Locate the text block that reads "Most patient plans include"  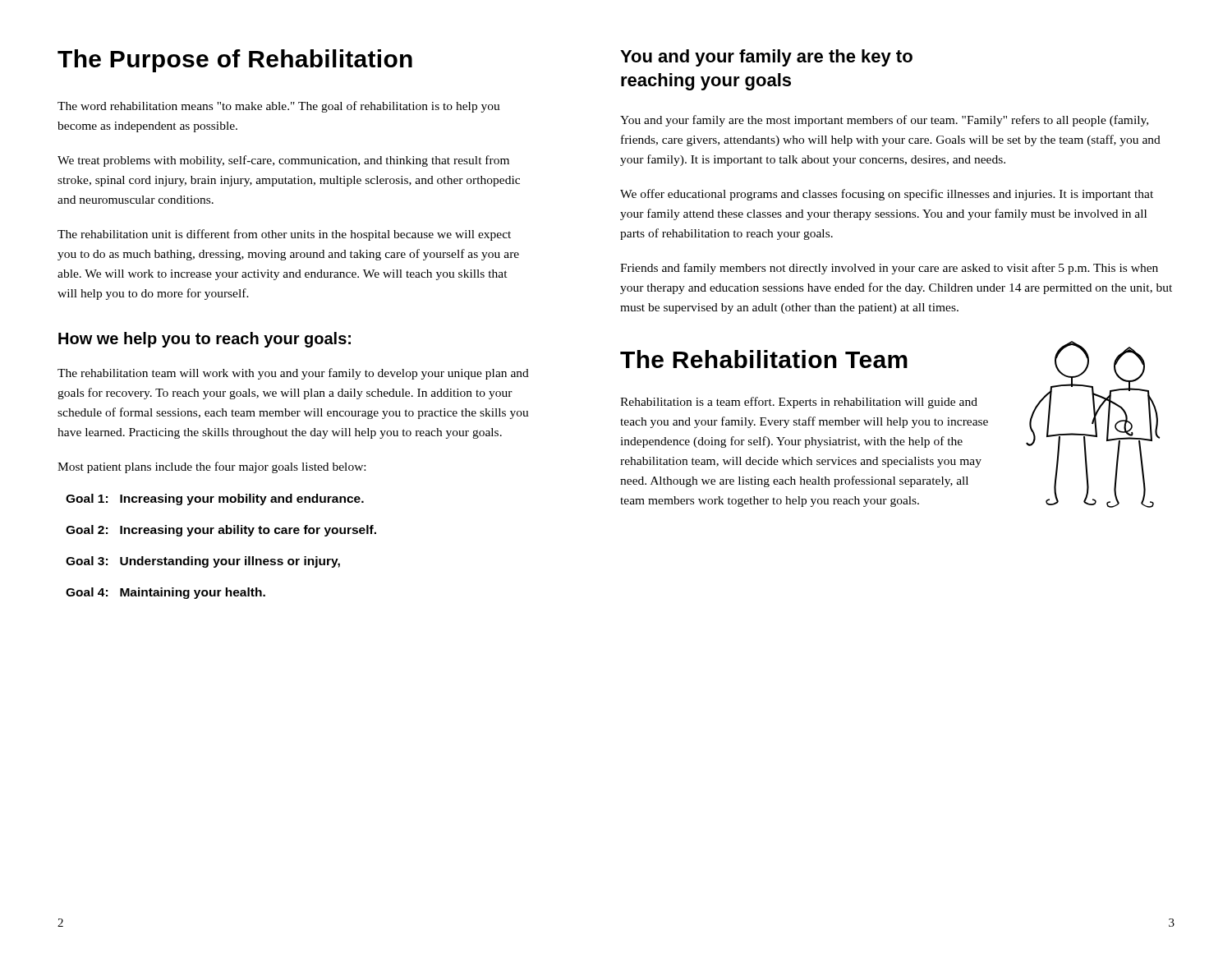(x=294, y=467)
